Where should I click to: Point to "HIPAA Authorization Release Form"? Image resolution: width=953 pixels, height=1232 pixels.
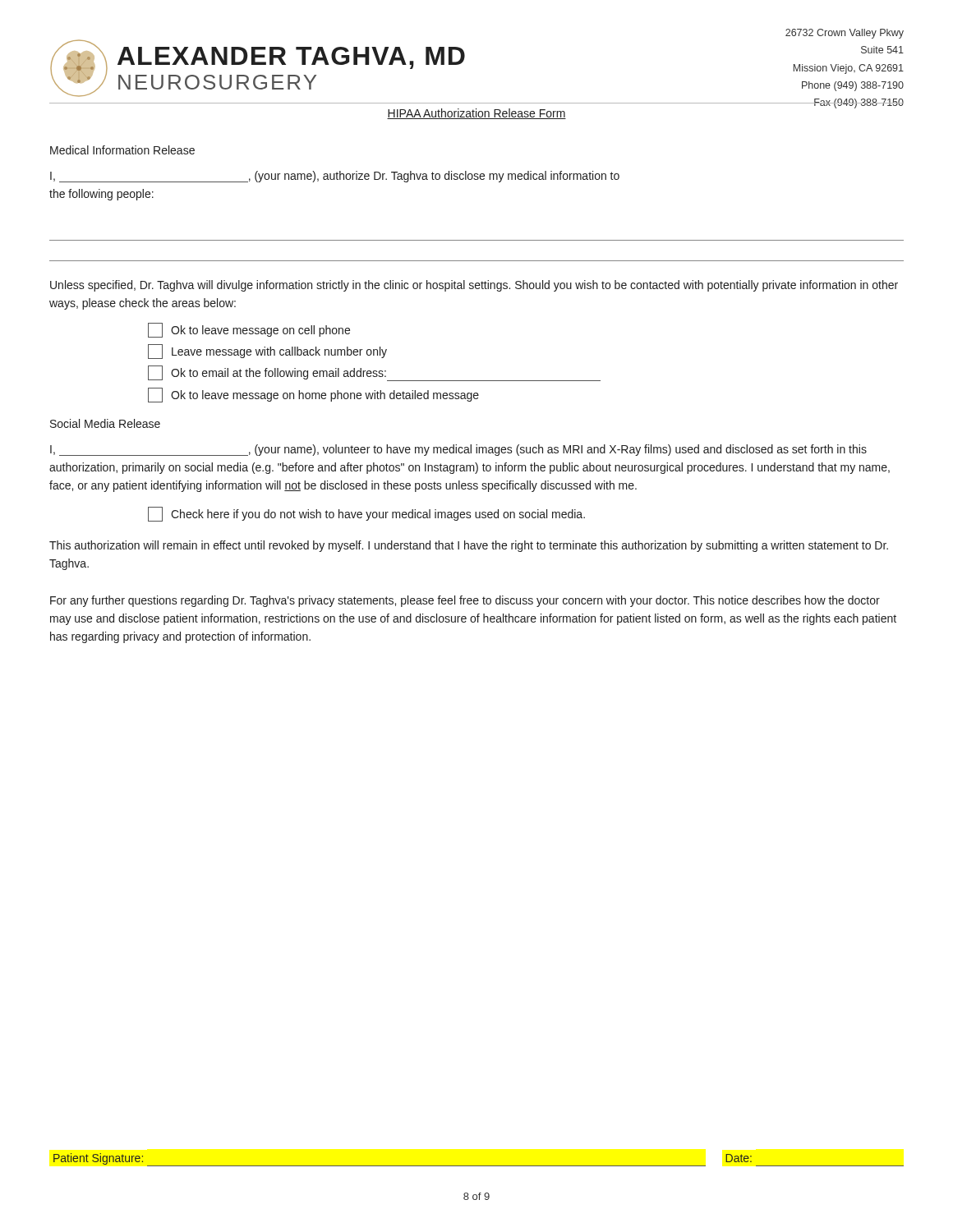coord(476,113)
